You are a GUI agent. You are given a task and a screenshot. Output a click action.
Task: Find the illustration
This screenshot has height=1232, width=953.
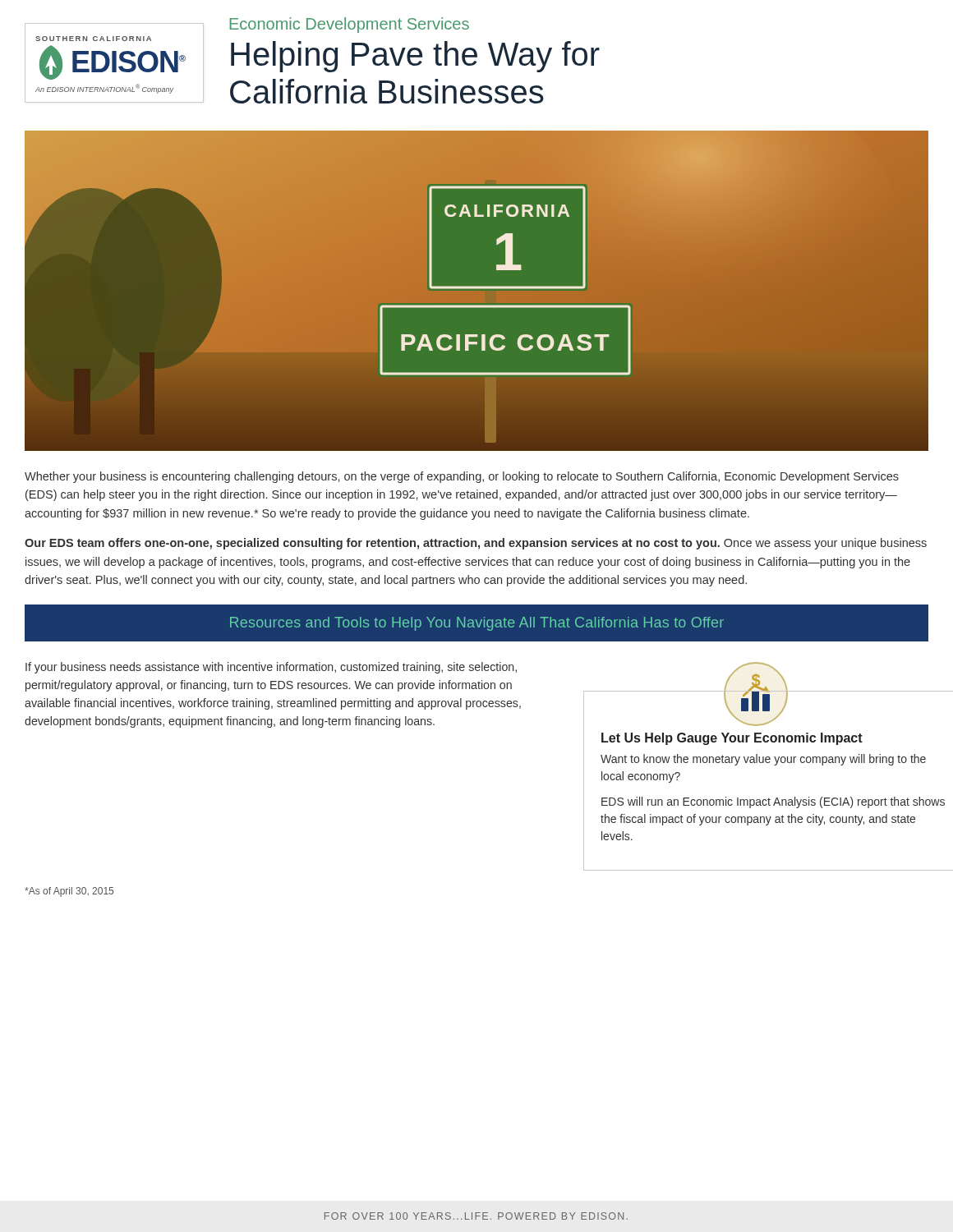(756, 695)
